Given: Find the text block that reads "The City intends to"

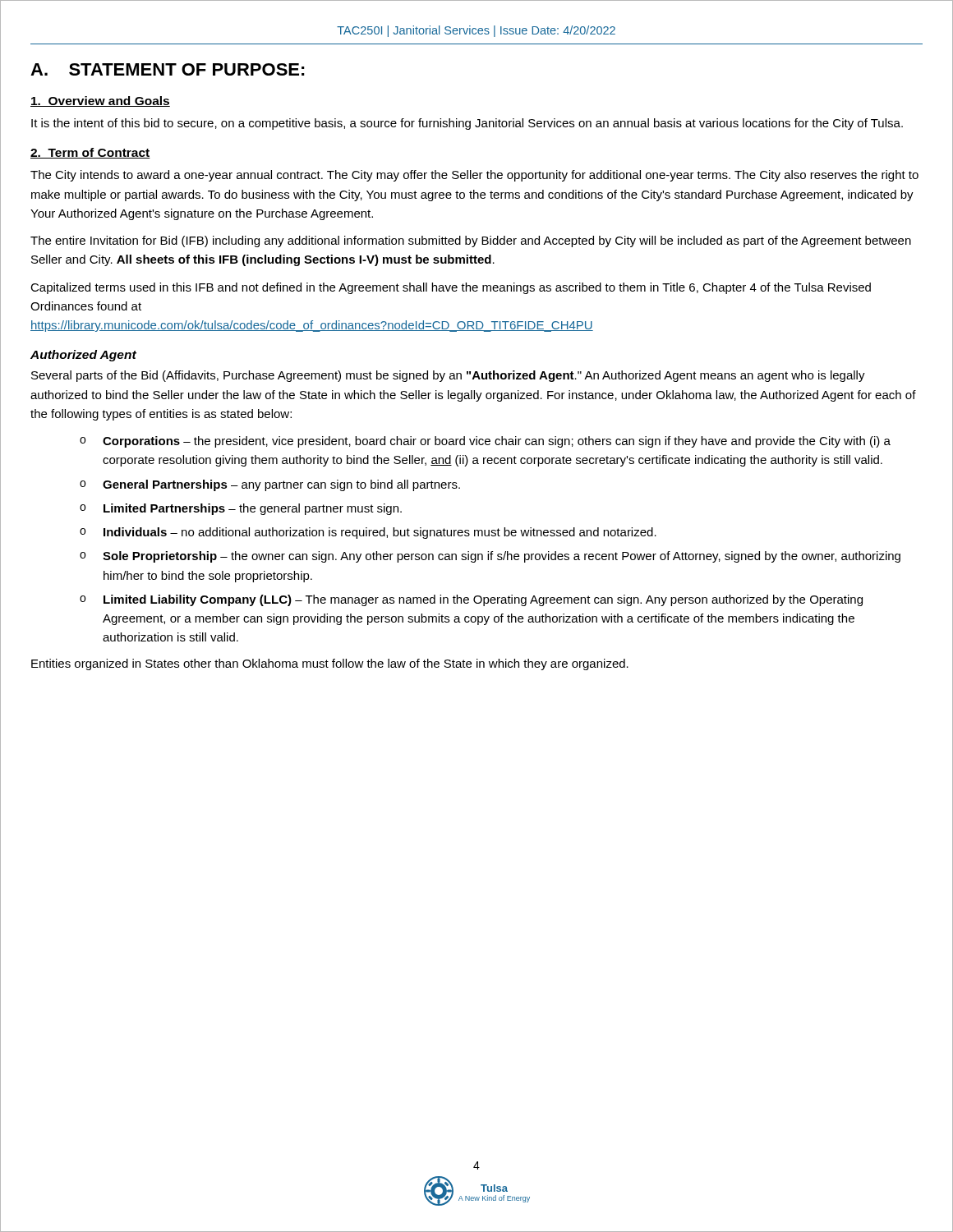Looking at the screenshot, I should click(x=475, y=194).
